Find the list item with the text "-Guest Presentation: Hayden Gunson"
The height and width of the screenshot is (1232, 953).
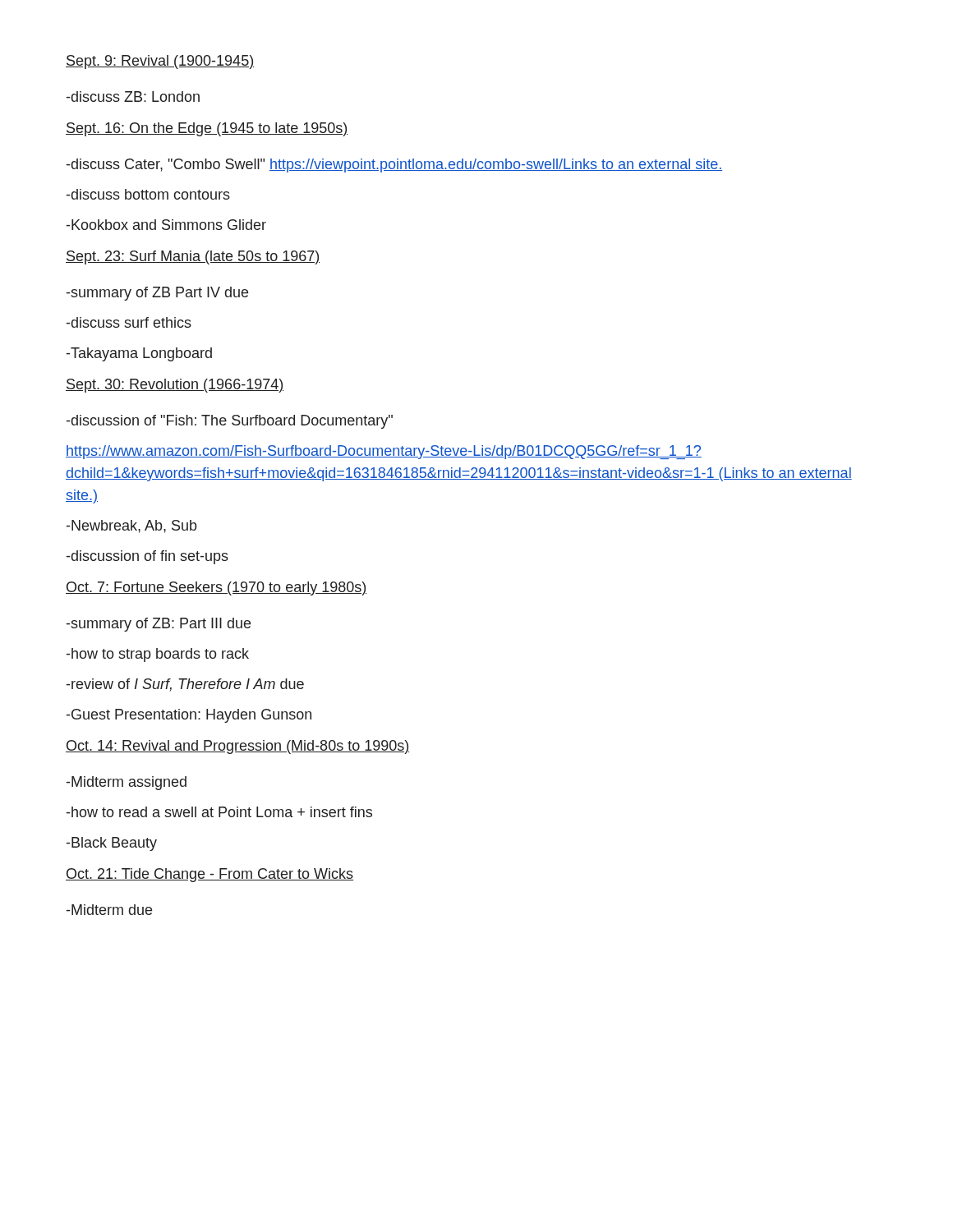pyautogui.click(x=189, y=715)
